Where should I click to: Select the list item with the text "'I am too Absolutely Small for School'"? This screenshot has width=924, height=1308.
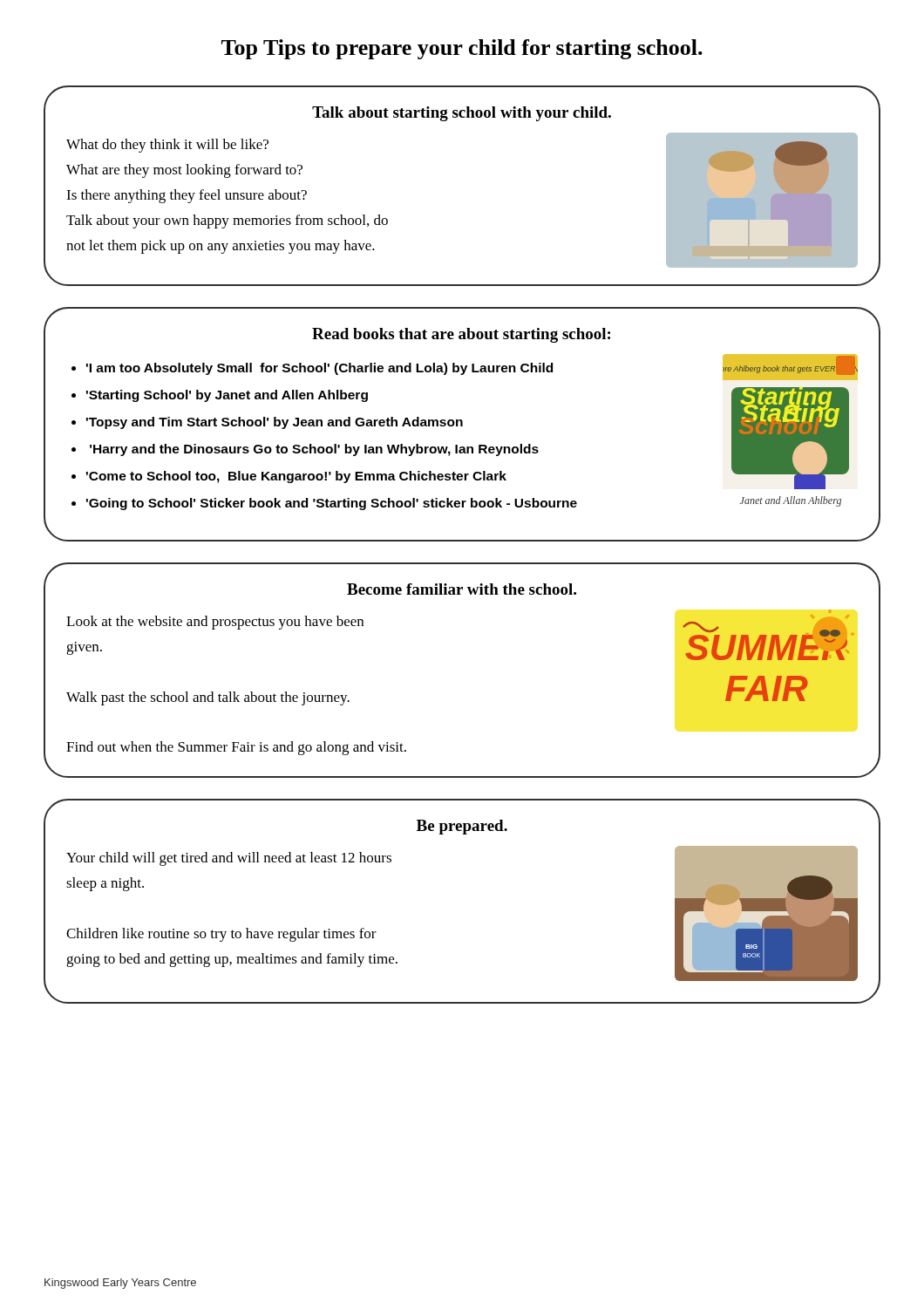point(320,368)
